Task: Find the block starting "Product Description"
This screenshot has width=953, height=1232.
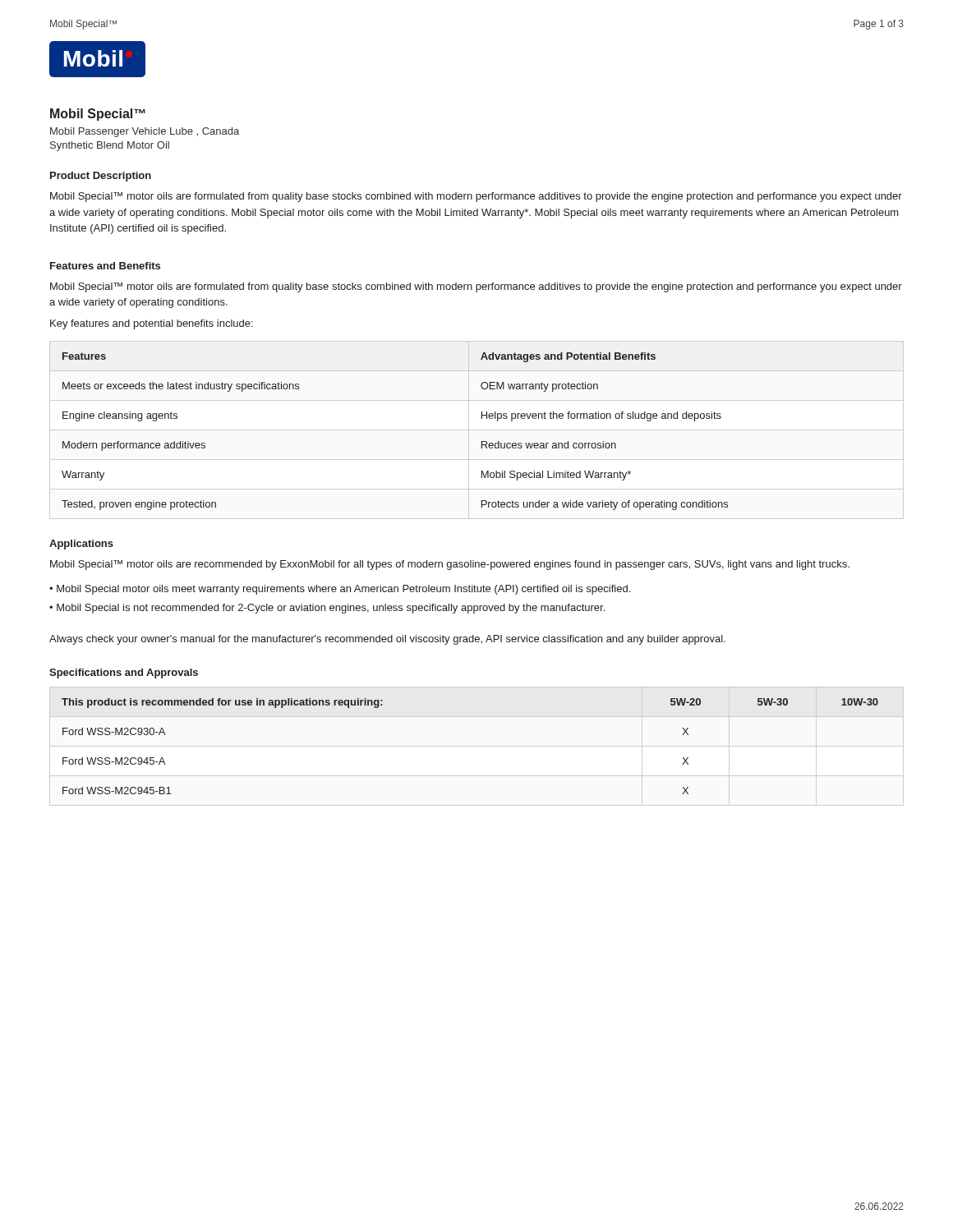Action: pyautogui.click(x=100, y=175)
